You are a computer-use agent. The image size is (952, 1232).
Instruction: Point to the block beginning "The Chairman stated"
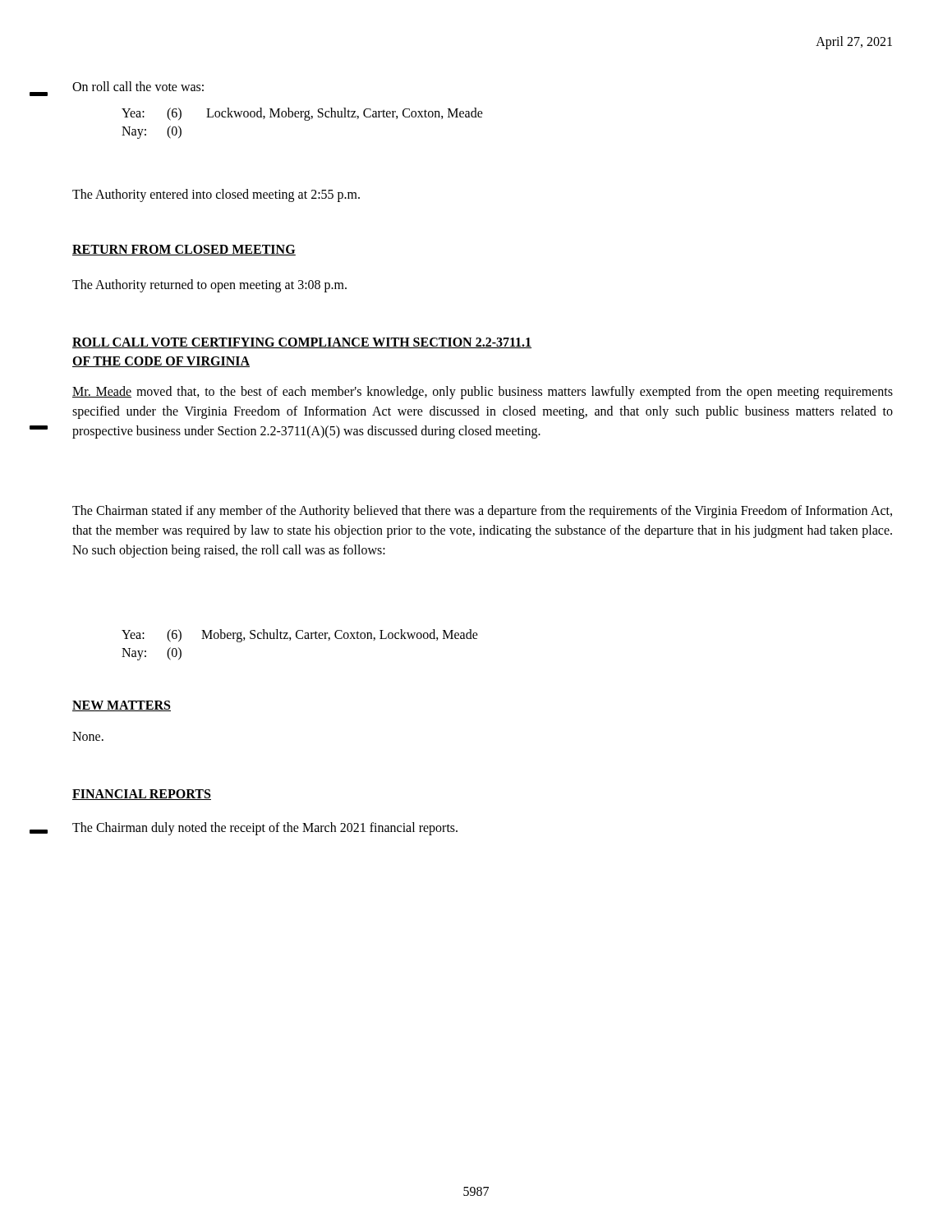pos(483,530)
